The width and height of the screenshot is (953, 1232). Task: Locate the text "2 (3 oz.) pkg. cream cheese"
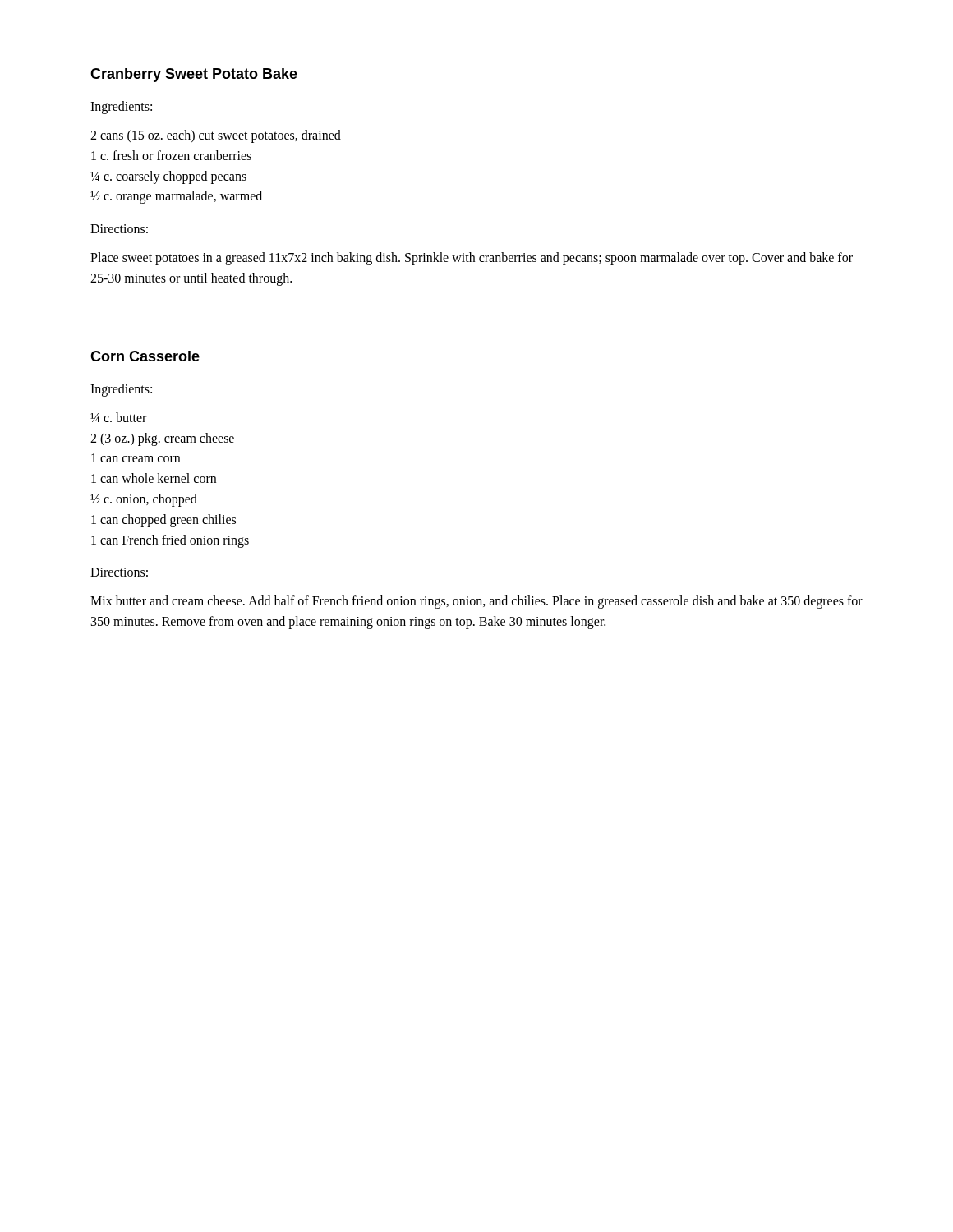point(162,438)
